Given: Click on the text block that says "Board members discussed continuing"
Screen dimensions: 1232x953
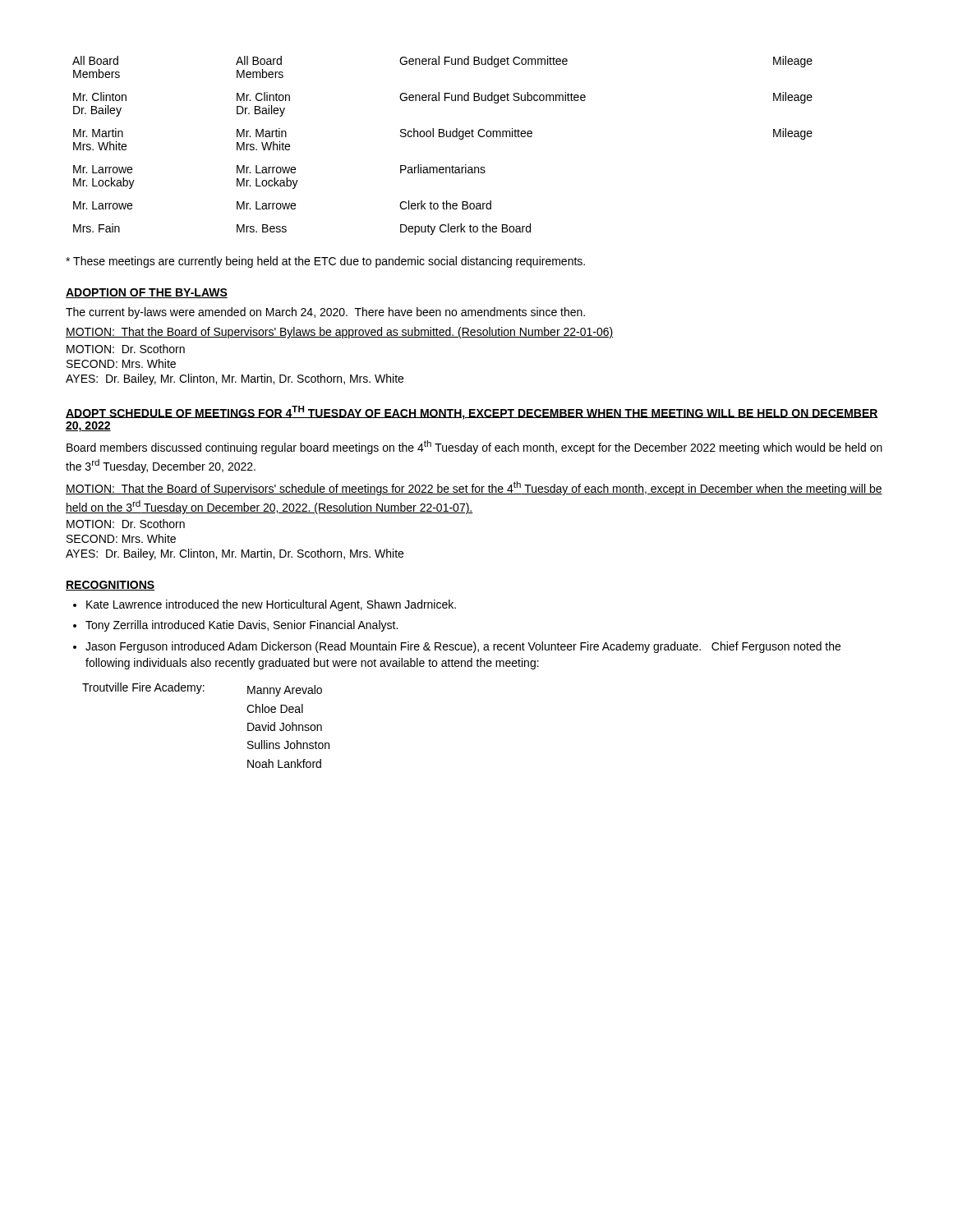Looking at the screenshot, I should (x=474, y=455).
